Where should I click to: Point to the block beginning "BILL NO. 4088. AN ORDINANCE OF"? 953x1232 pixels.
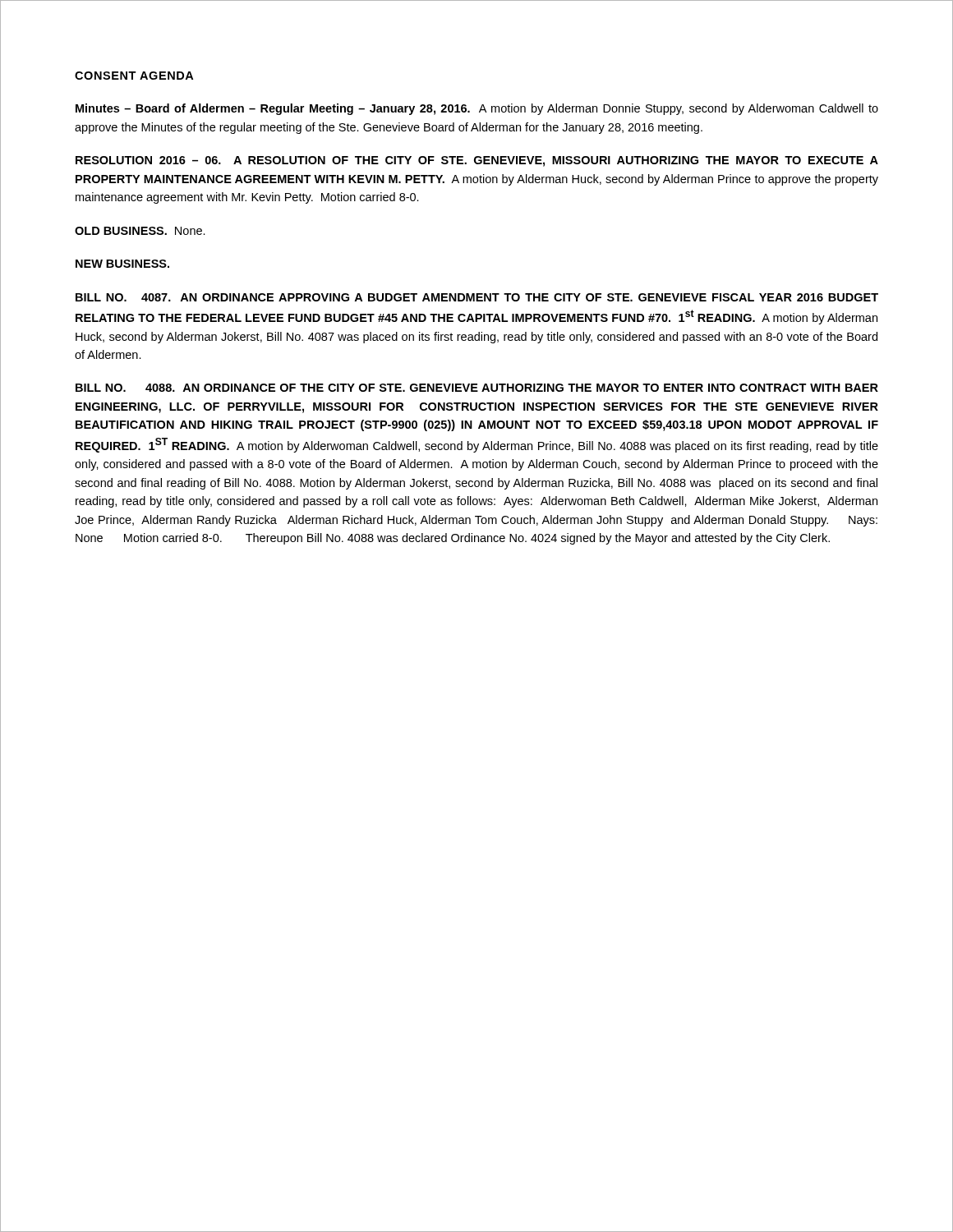pos(476,463)
